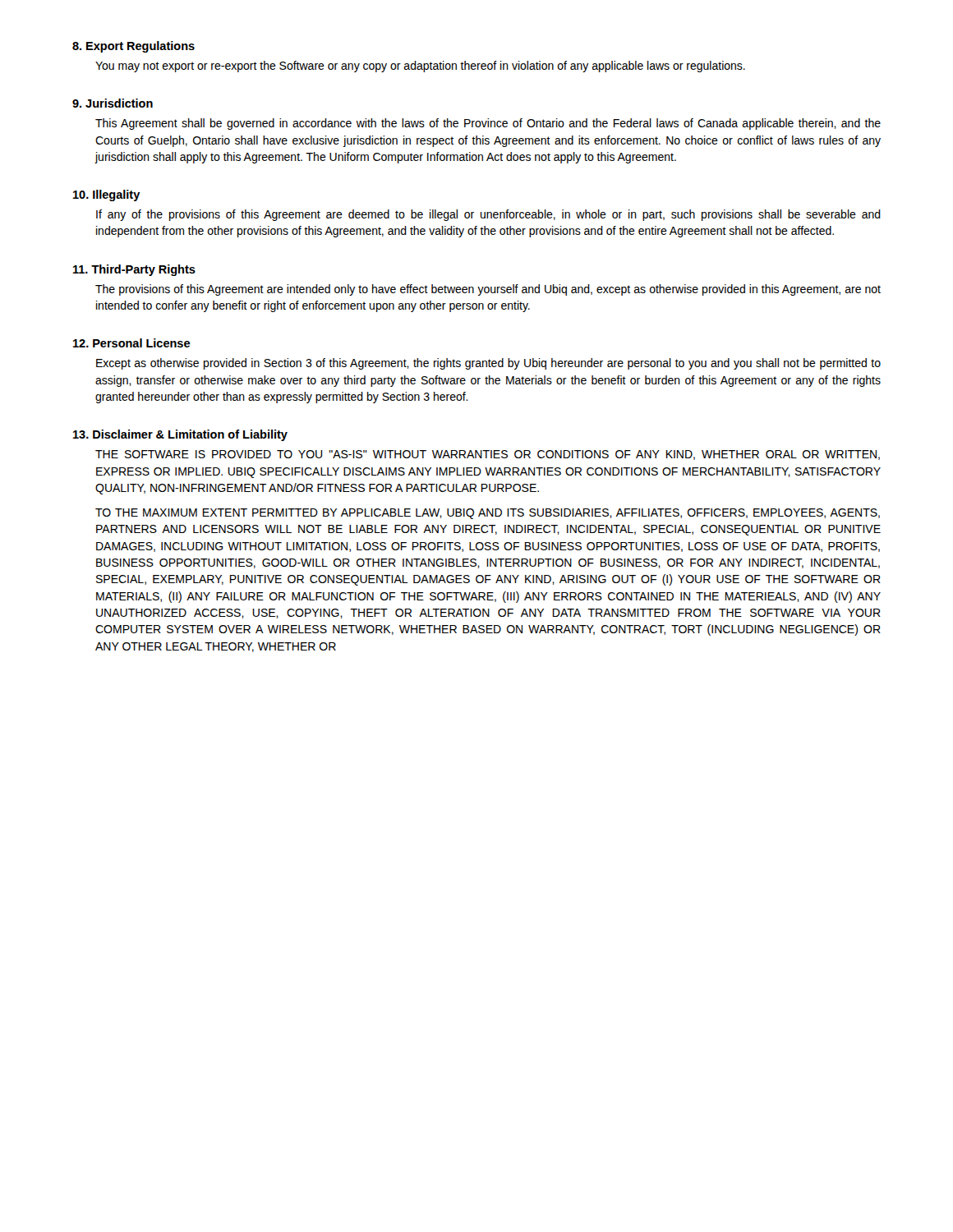Select the text block with the text "Except as otherwise provided in"
This screenshot has height=1232, width=953.
coord(488,380)
